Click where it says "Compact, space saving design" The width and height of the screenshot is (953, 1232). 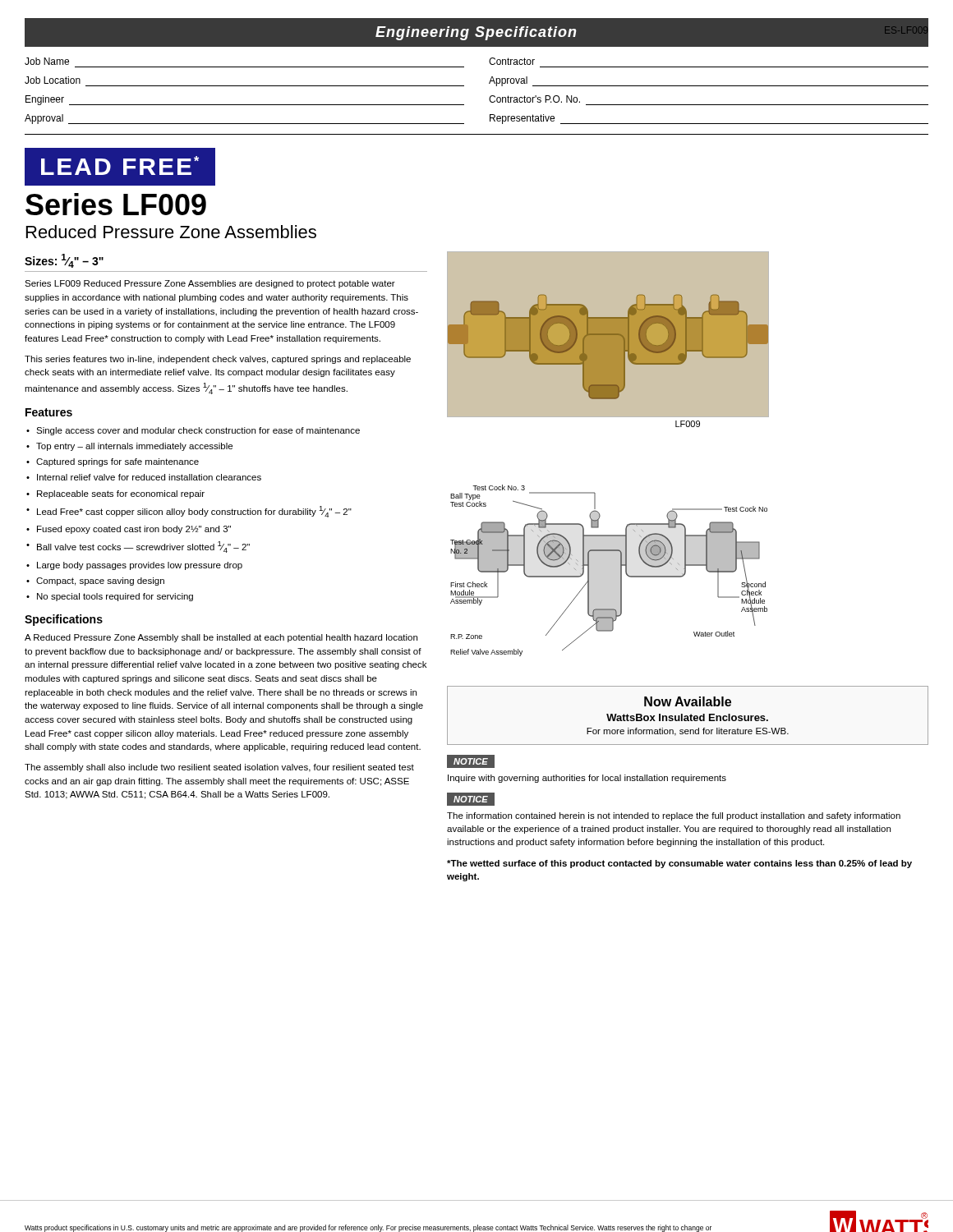coord(100,581)
